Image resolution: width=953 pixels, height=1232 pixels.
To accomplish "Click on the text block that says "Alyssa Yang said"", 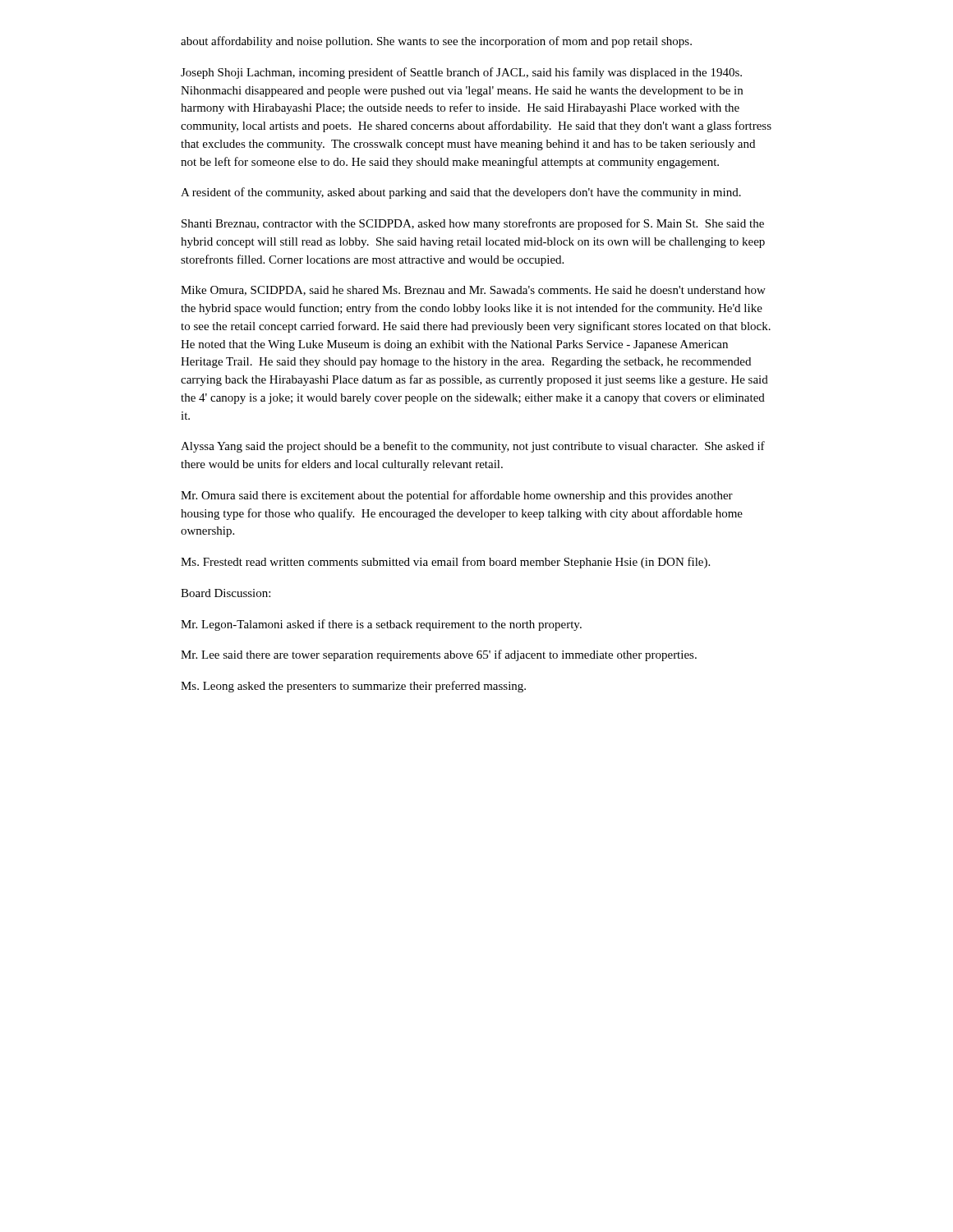I will click(x=473, y=455).
